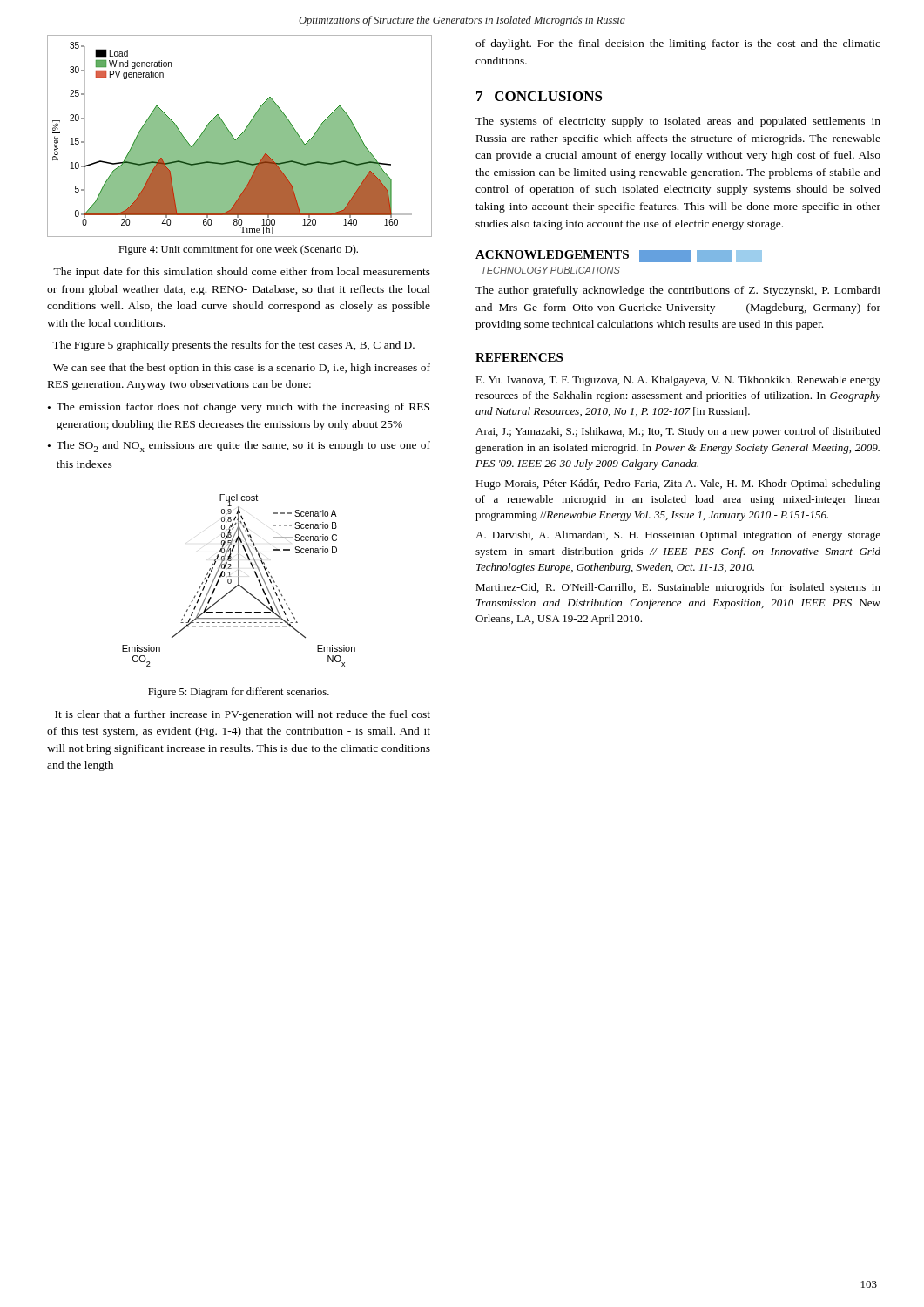The width and height of the screenshot is (924, 1307).
Task: Find the block on this page that starts "The systems of"
Action: [x=678, y=172]
